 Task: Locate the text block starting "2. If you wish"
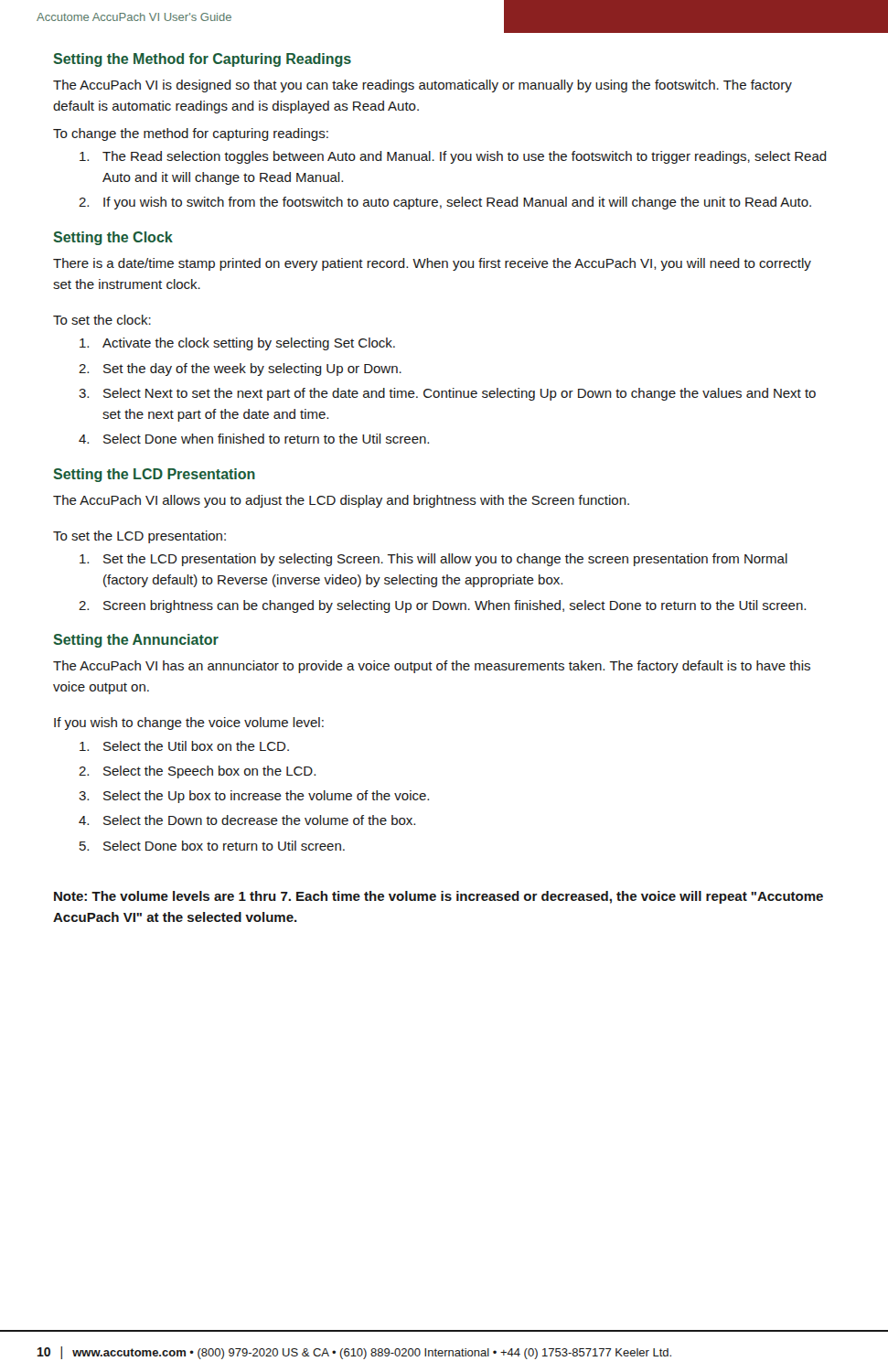coord(454,202)
